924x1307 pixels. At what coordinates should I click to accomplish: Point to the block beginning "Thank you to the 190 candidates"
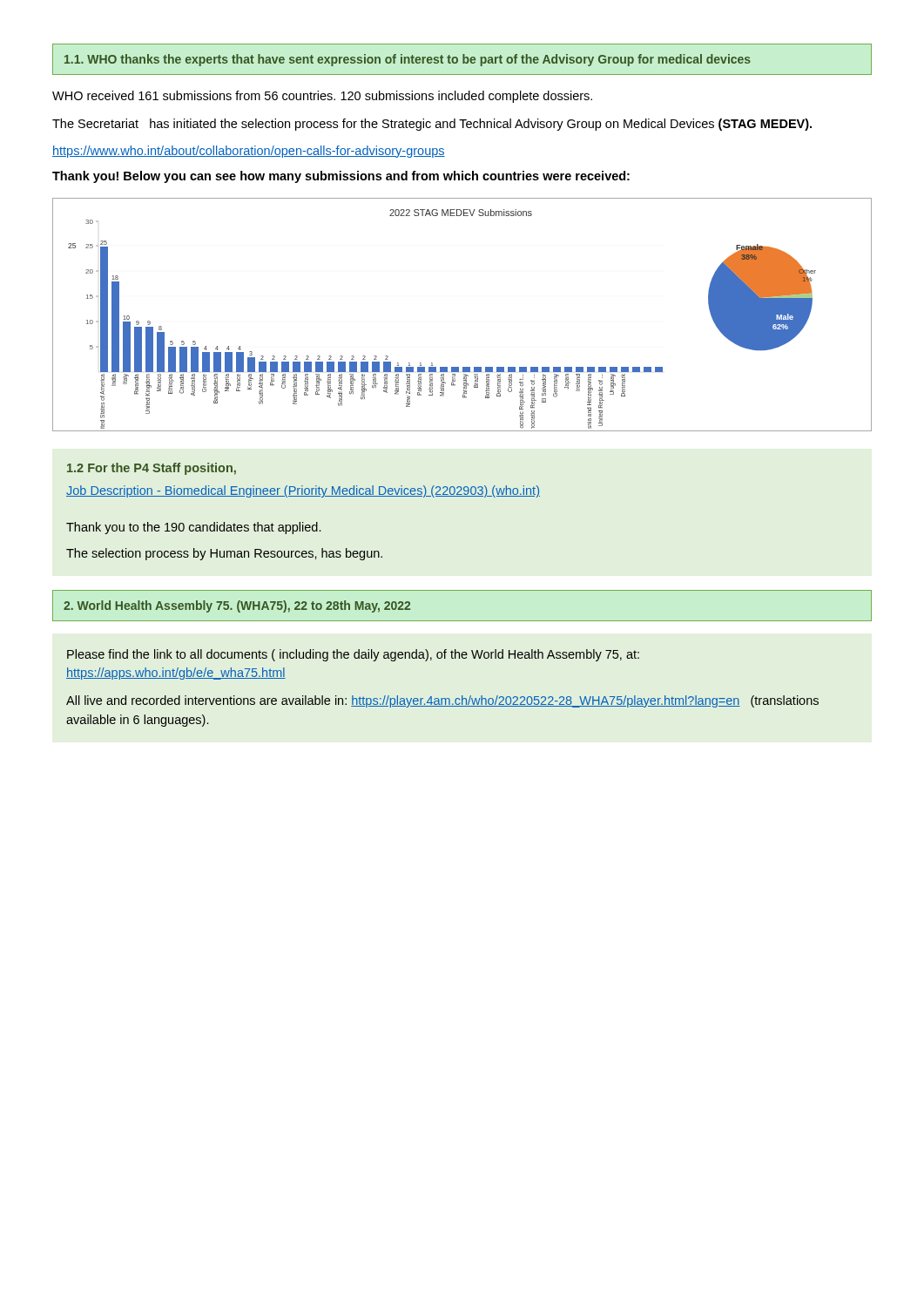(x=194, y=527)
